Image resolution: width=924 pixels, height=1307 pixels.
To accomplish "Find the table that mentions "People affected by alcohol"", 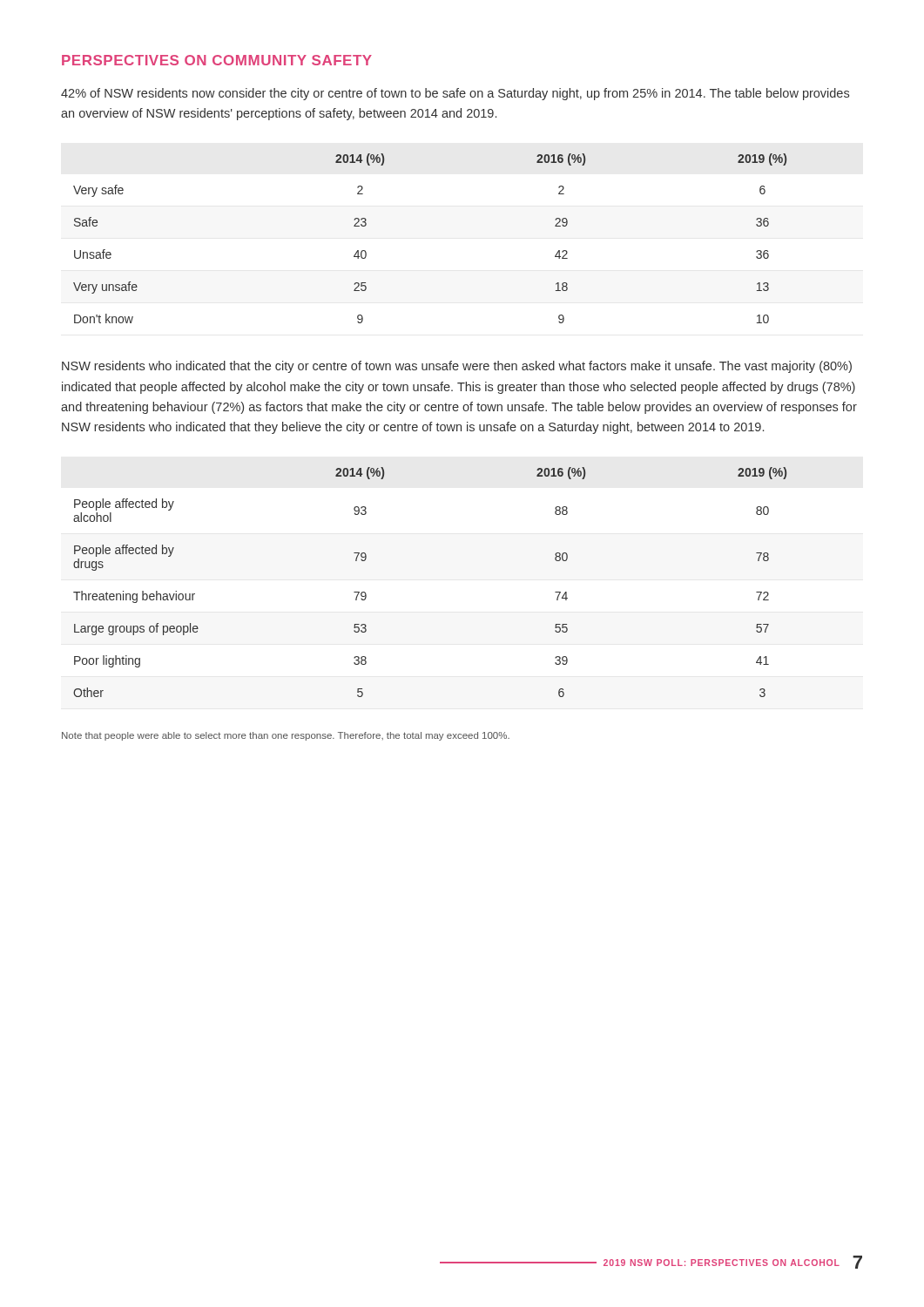I will [x=462, y=583].
